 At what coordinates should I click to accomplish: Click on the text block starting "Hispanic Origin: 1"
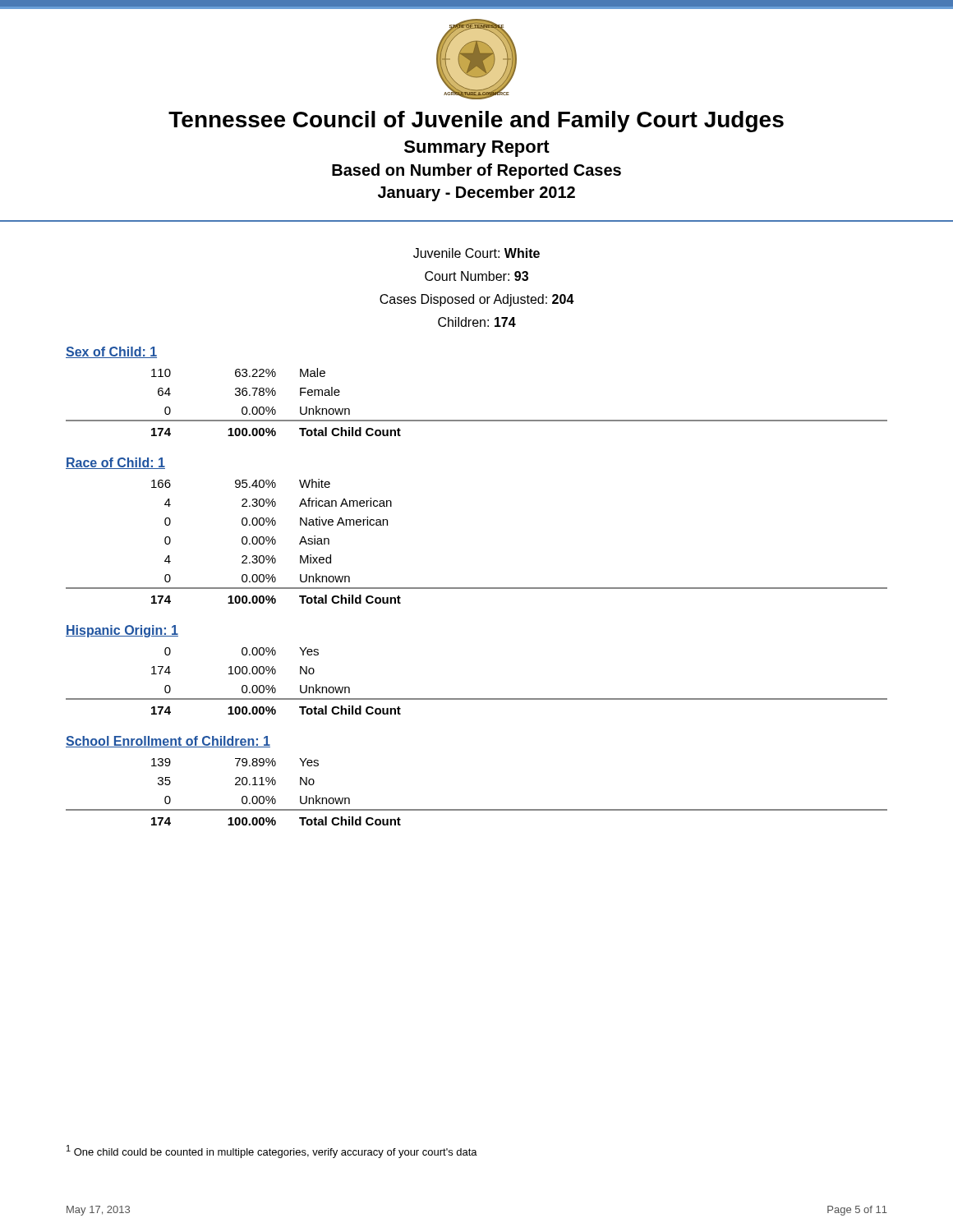(122, 630)
